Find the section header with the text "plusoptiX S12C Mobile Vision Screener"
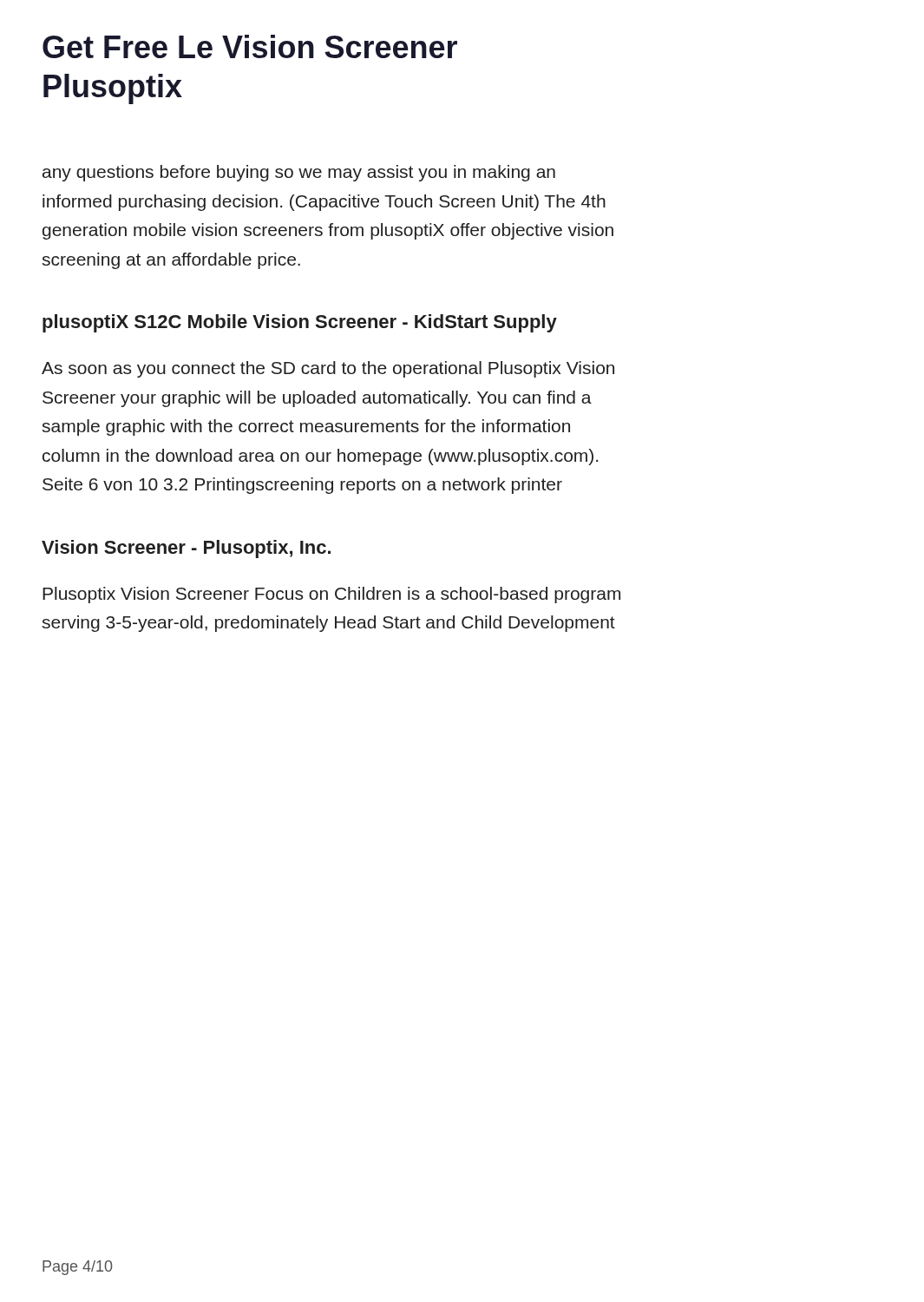This screenshot has width=924, height=1302. [337, 323]
